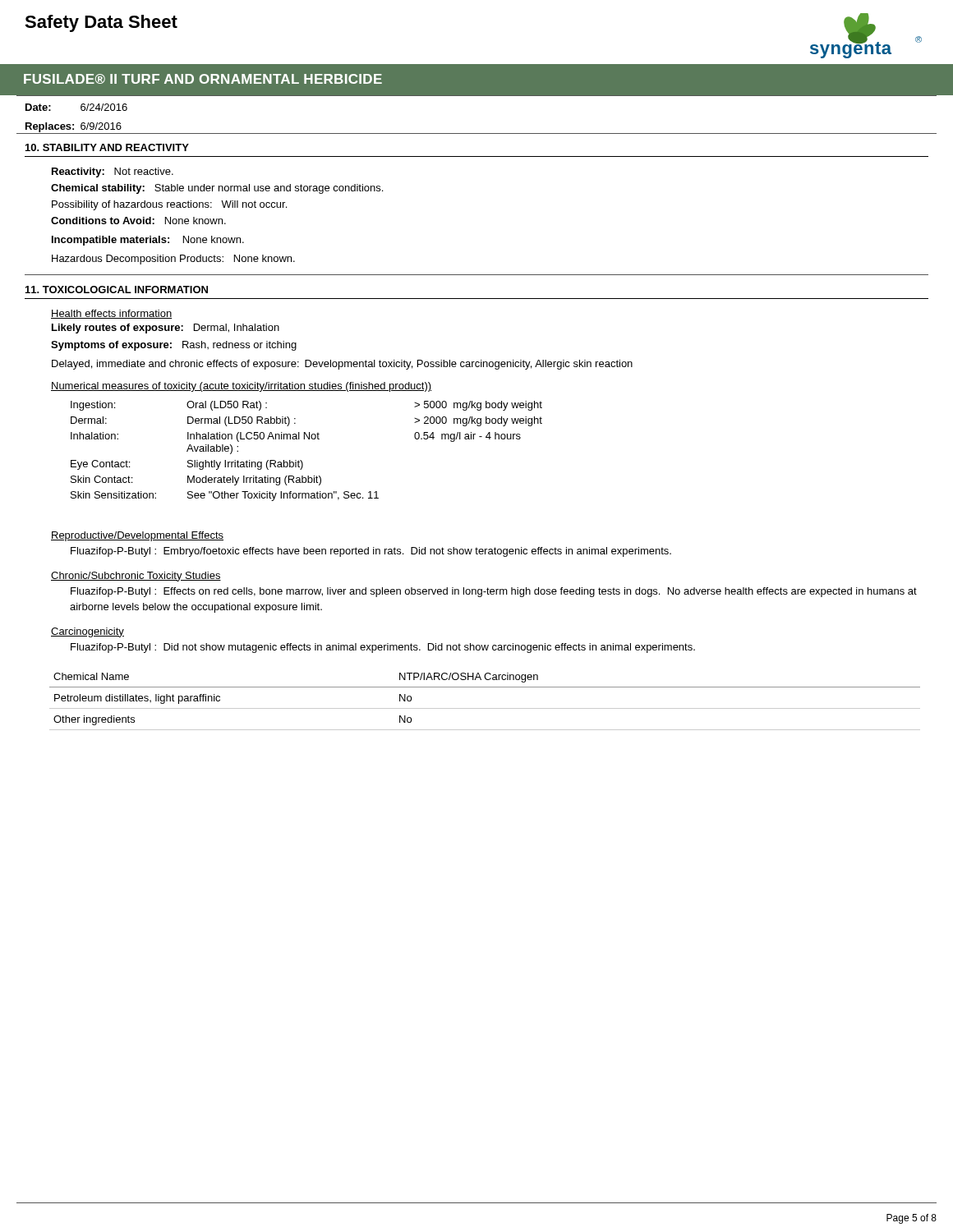
Task: Point to "Likely routes of exposure: Dermal, Inhalation"
Action: (165, 327)
